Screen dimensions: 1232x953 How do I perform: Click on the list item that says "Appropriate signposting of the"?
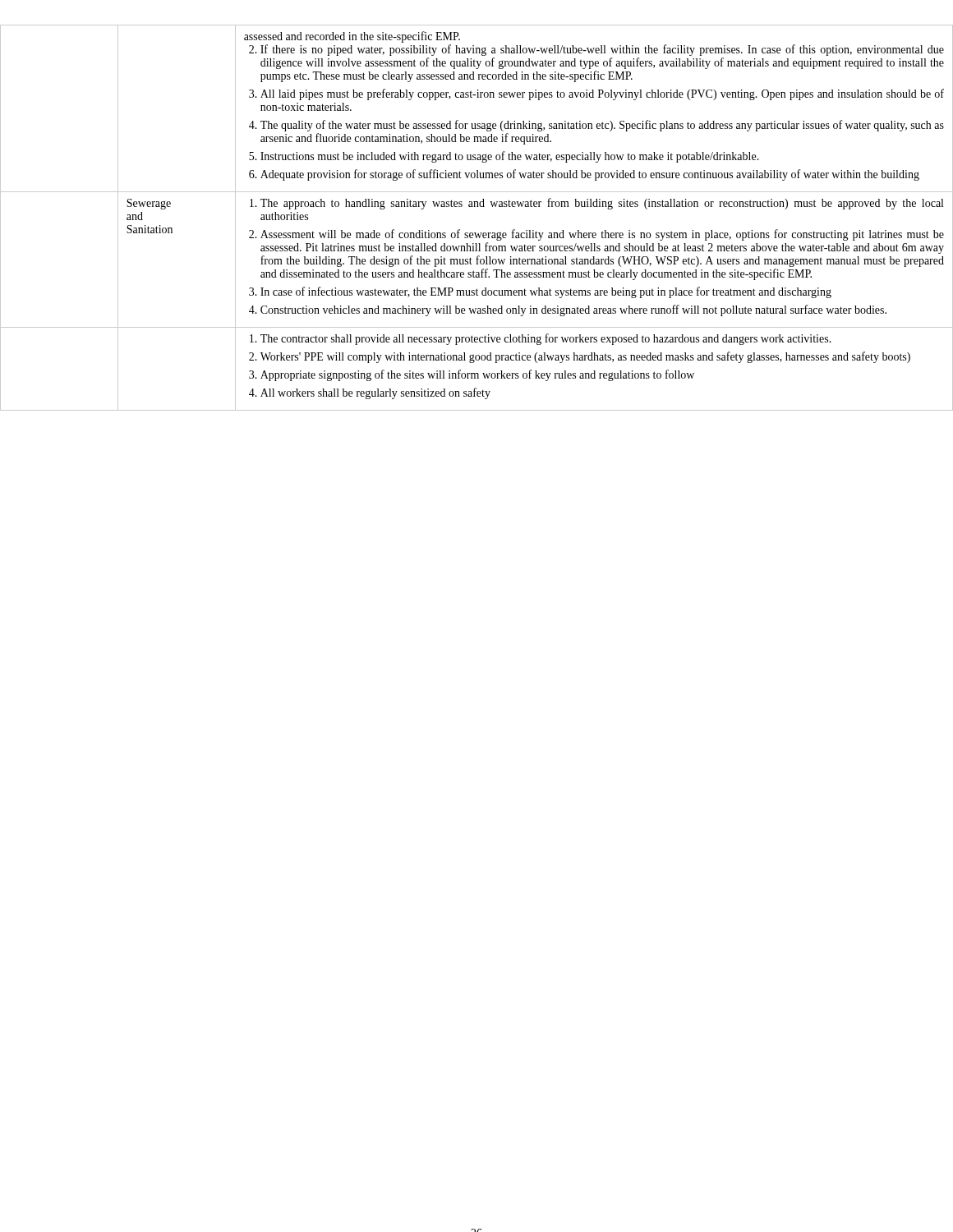pos(477,375)
